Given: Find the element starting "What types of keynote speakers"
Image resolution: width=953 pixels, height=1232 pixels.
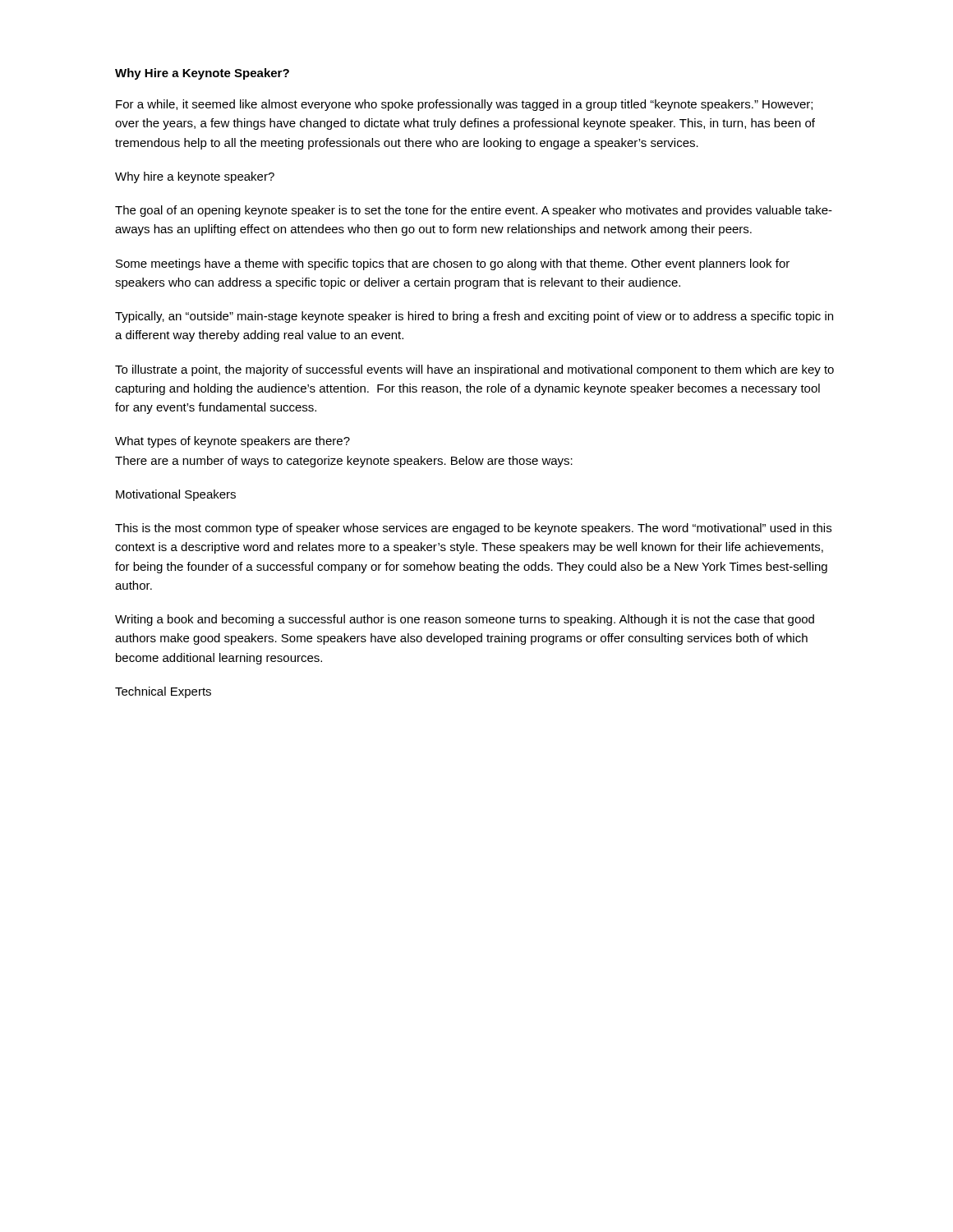Looking at the screenshot, I should (344, 450).
